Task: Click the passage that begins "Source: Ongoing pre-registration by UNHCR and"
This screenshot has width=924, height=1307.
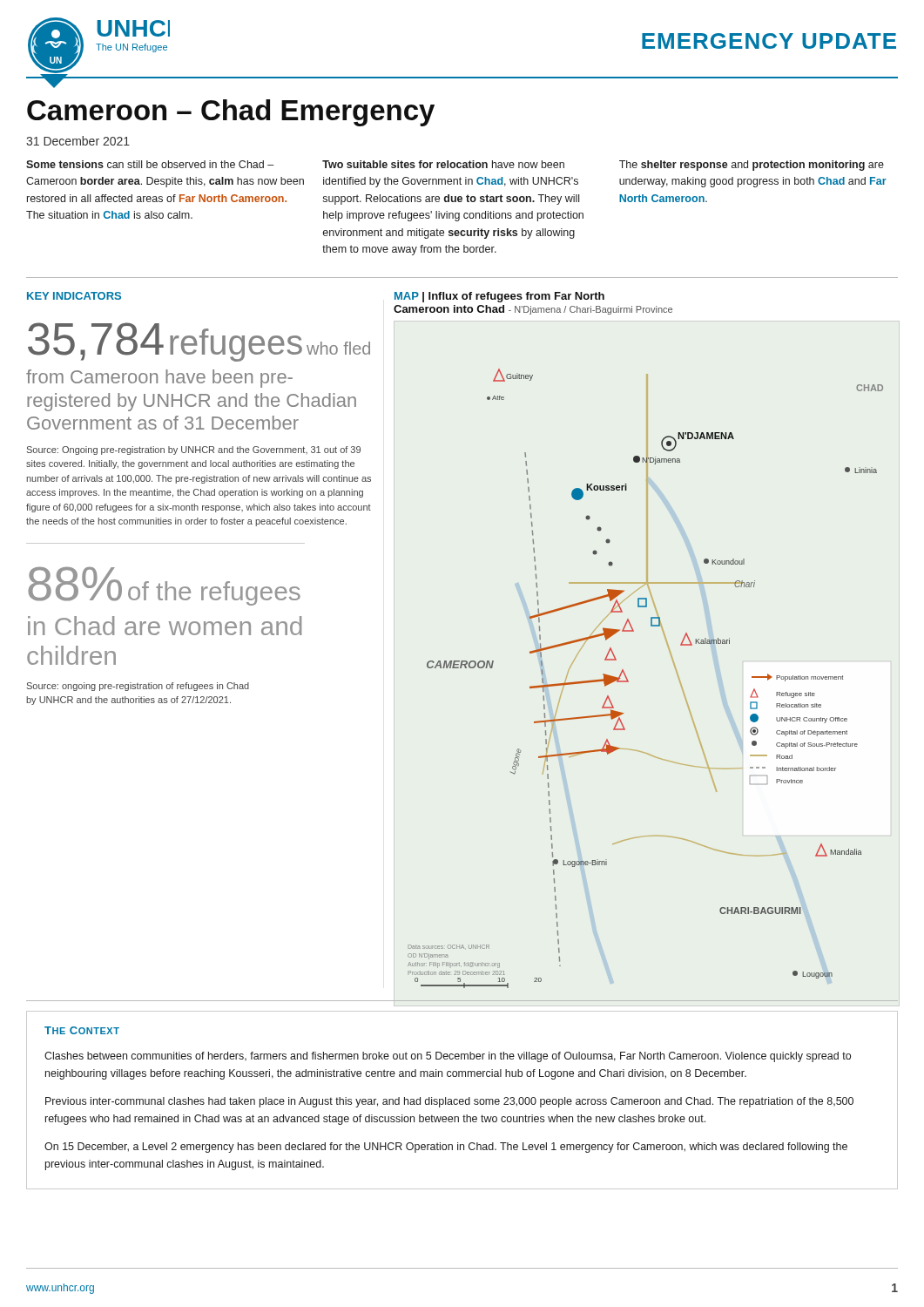Action: (x=199, y=485)
